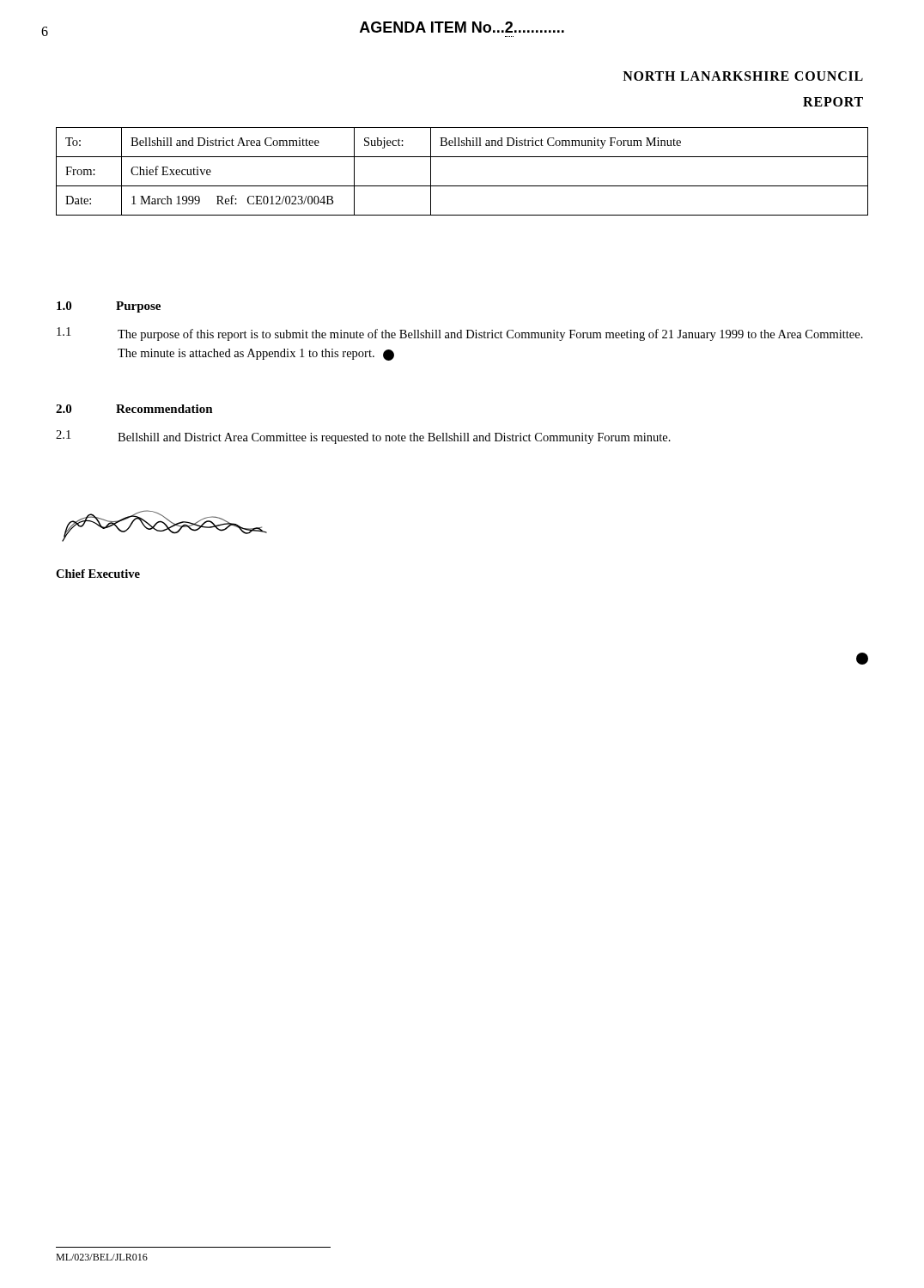Select the element starting "Chief Executive"

point(98,574)
